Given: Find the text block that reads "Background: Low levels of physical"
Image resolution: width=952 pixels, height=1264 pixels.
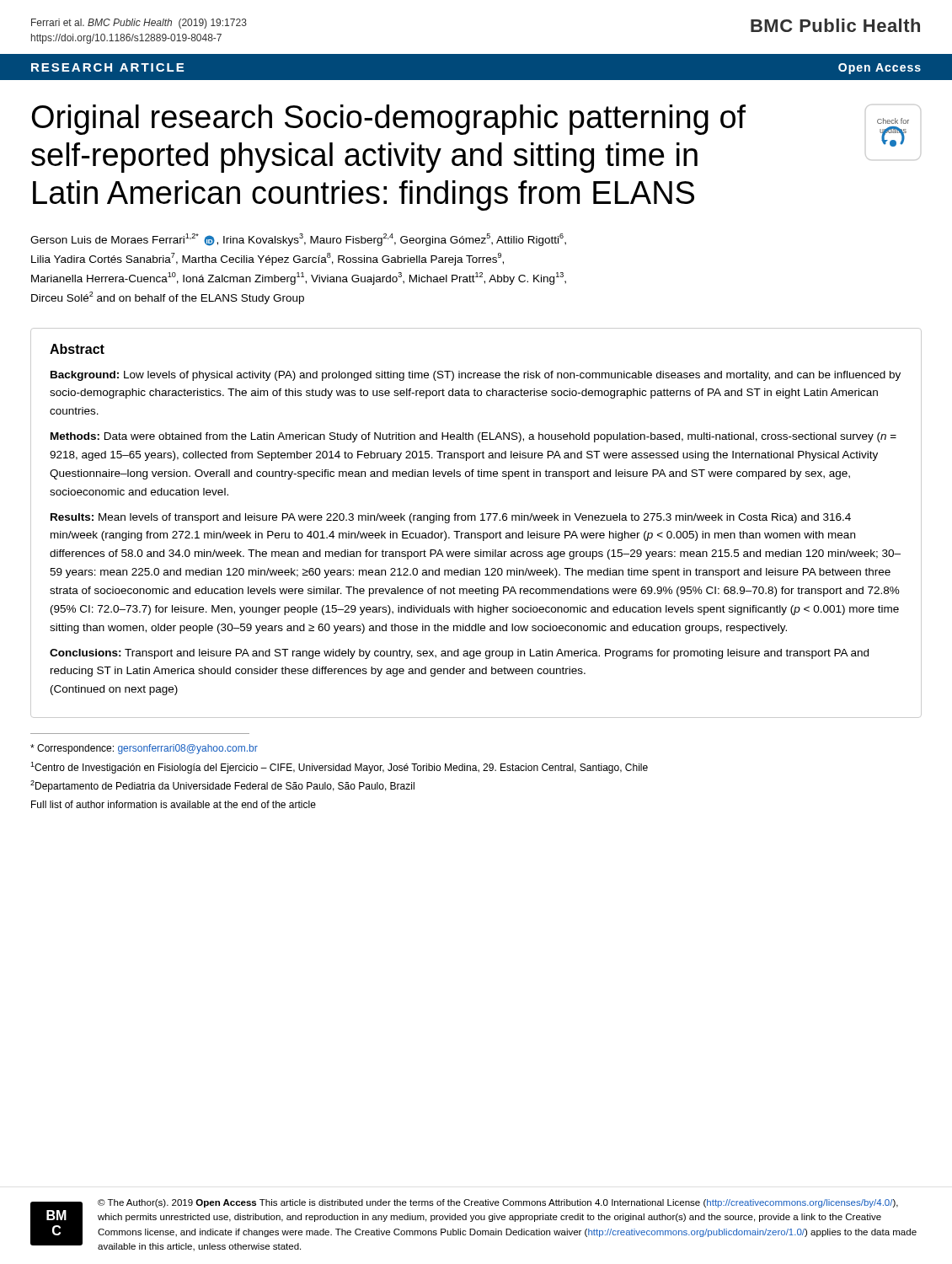Looking at the screenshot, I should coord(475,393).
